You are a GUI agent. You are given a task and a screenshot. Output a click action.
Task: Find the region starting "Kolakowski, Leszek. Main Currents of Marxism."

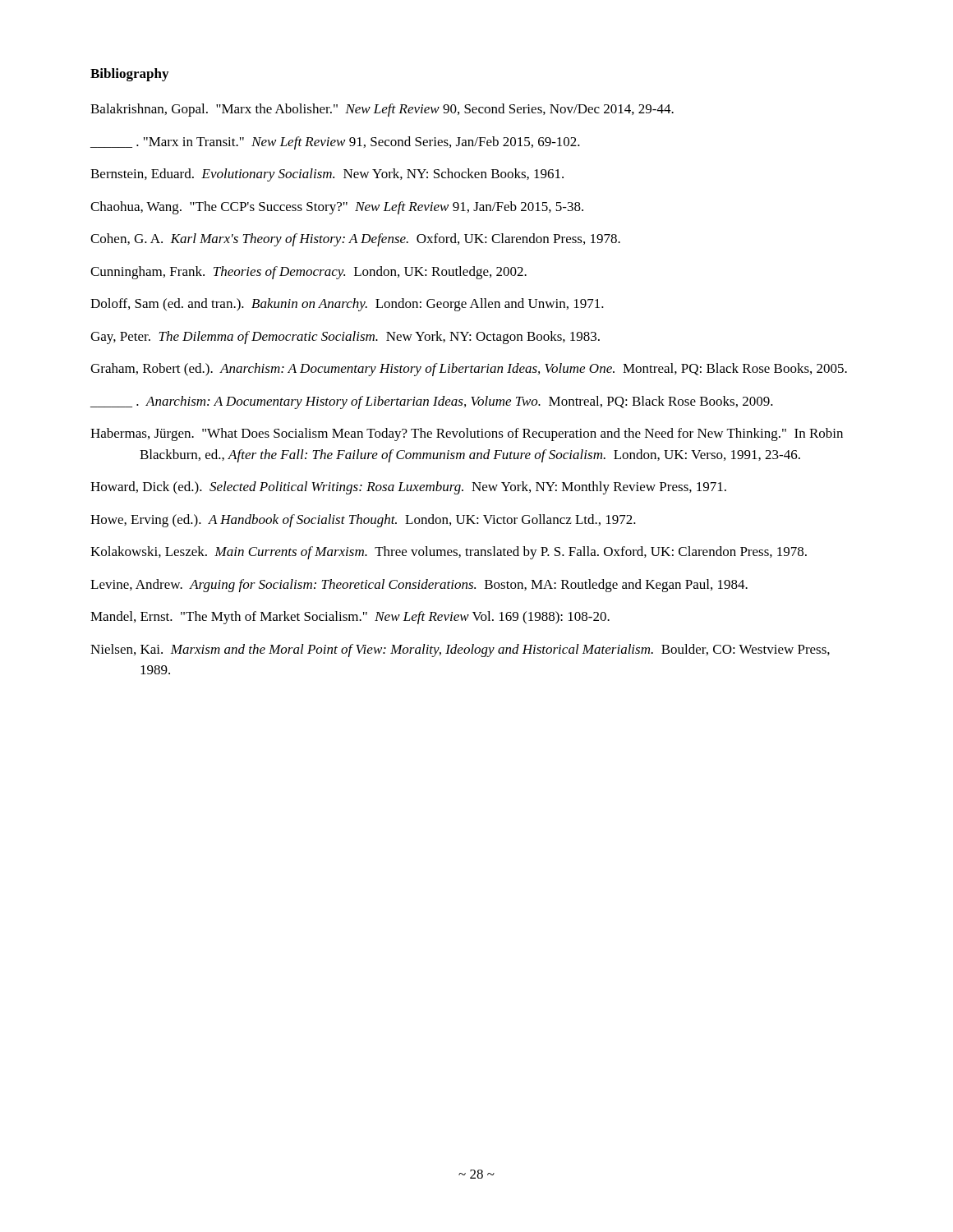(x=449, y=552)
